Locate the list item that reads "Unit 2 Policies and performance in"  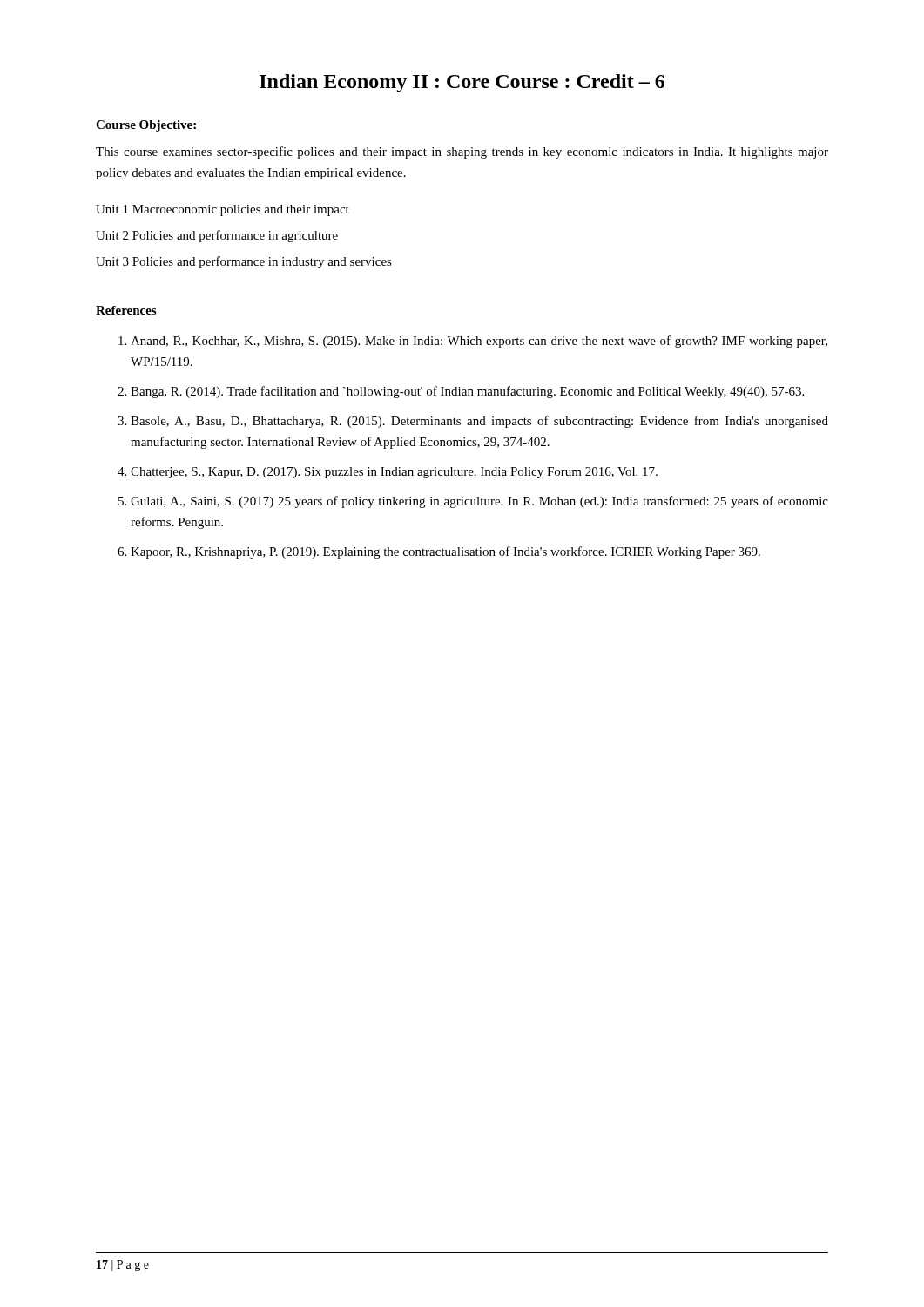coord(217,235)
